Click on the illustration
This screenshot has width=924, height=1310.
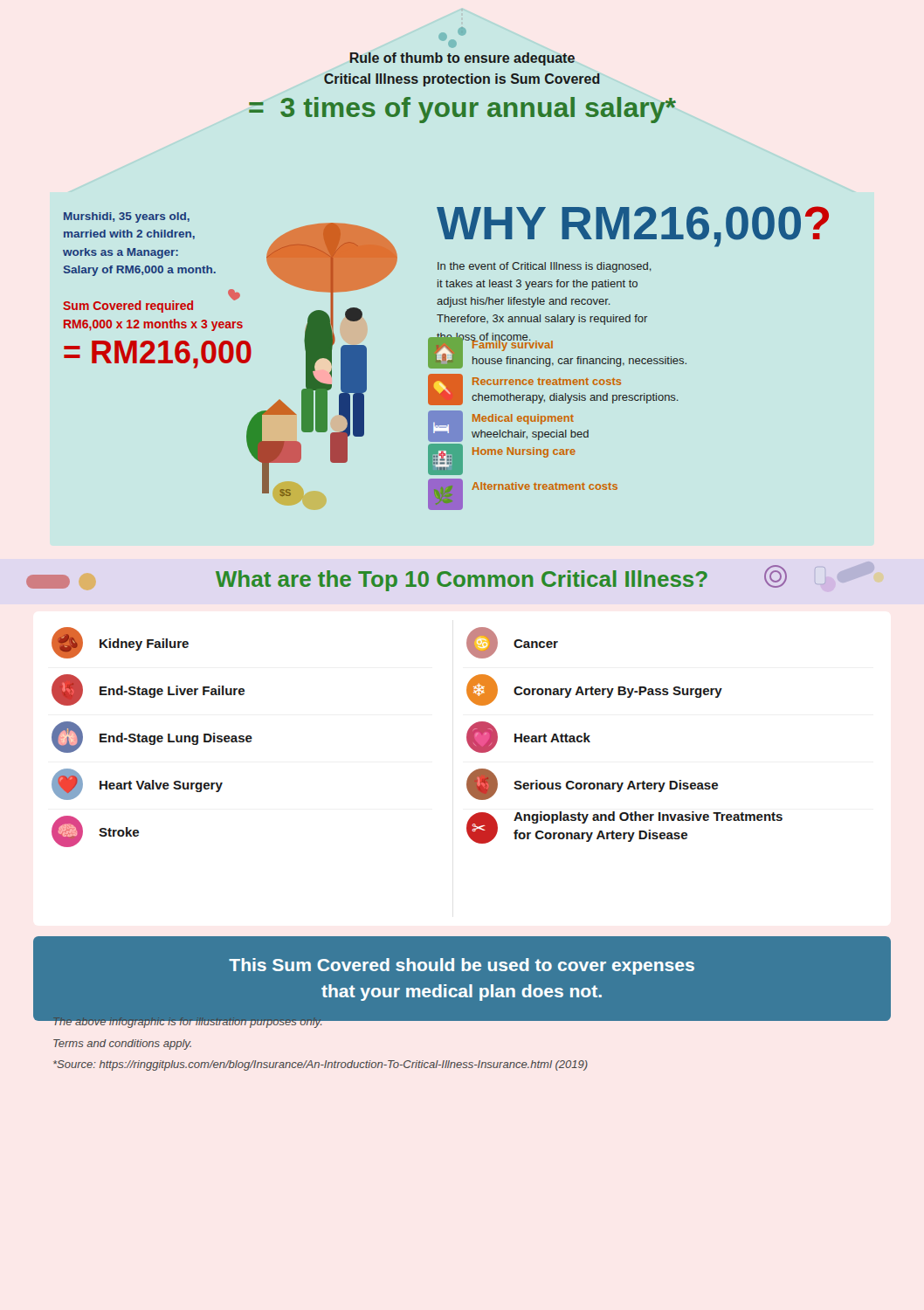pos(332,362)
